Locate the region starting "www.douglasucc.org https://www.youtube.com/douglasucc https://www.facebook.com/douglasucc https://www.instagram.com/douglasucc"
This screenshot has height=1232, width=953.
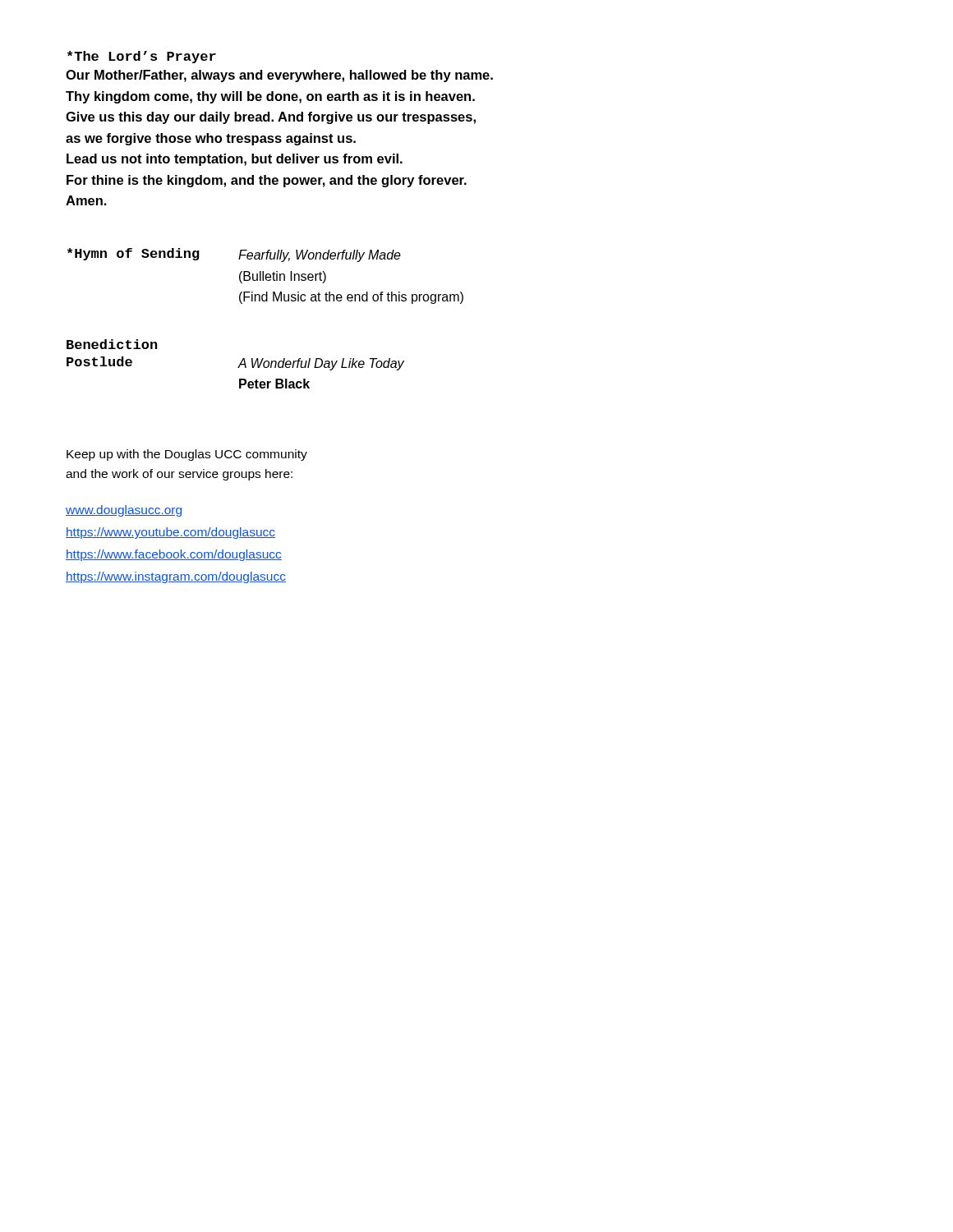[x=176, y=543]
